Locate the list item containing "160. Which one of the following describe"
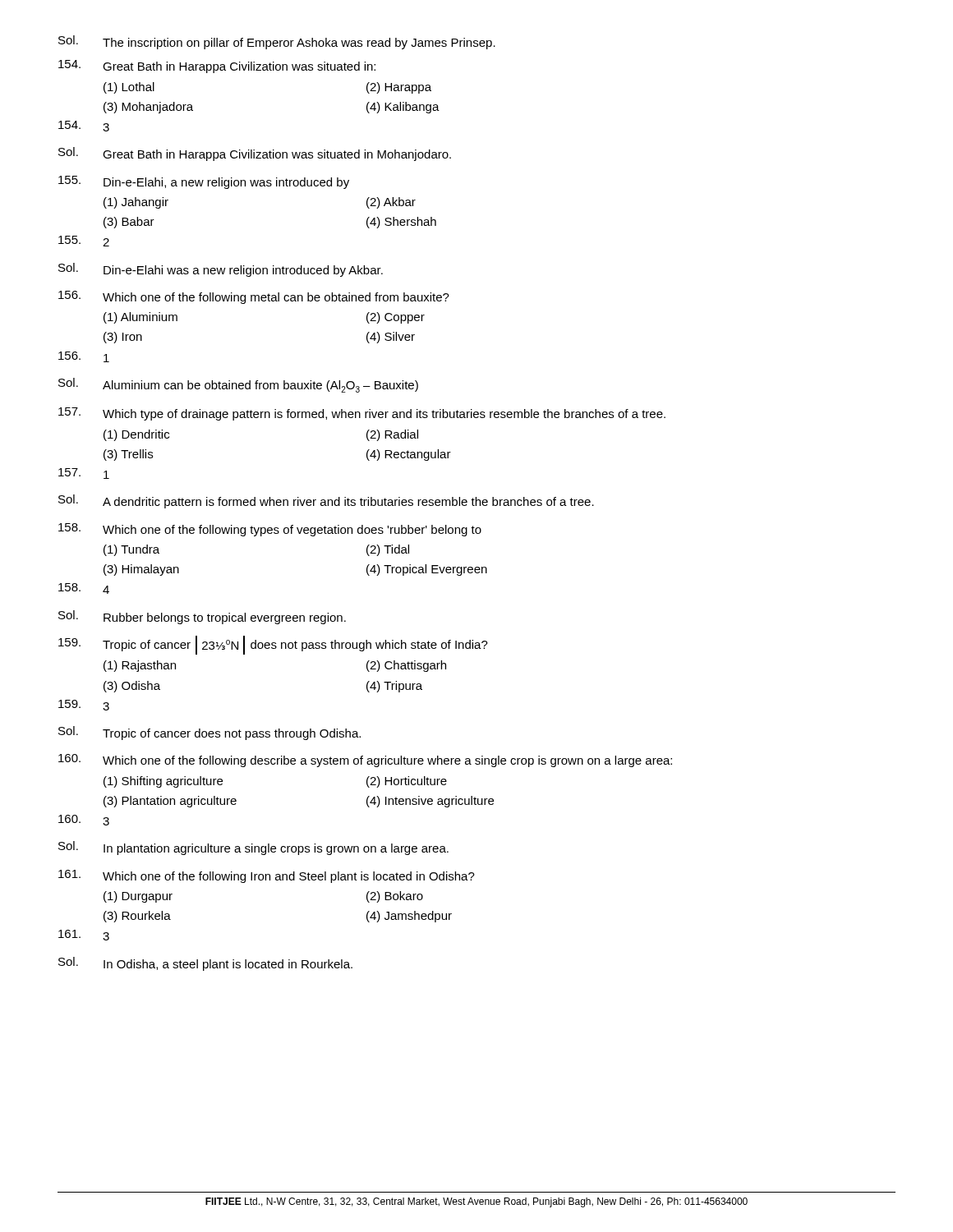The width and height of the screenshot is (953, 1232). [x=365, y=761]
